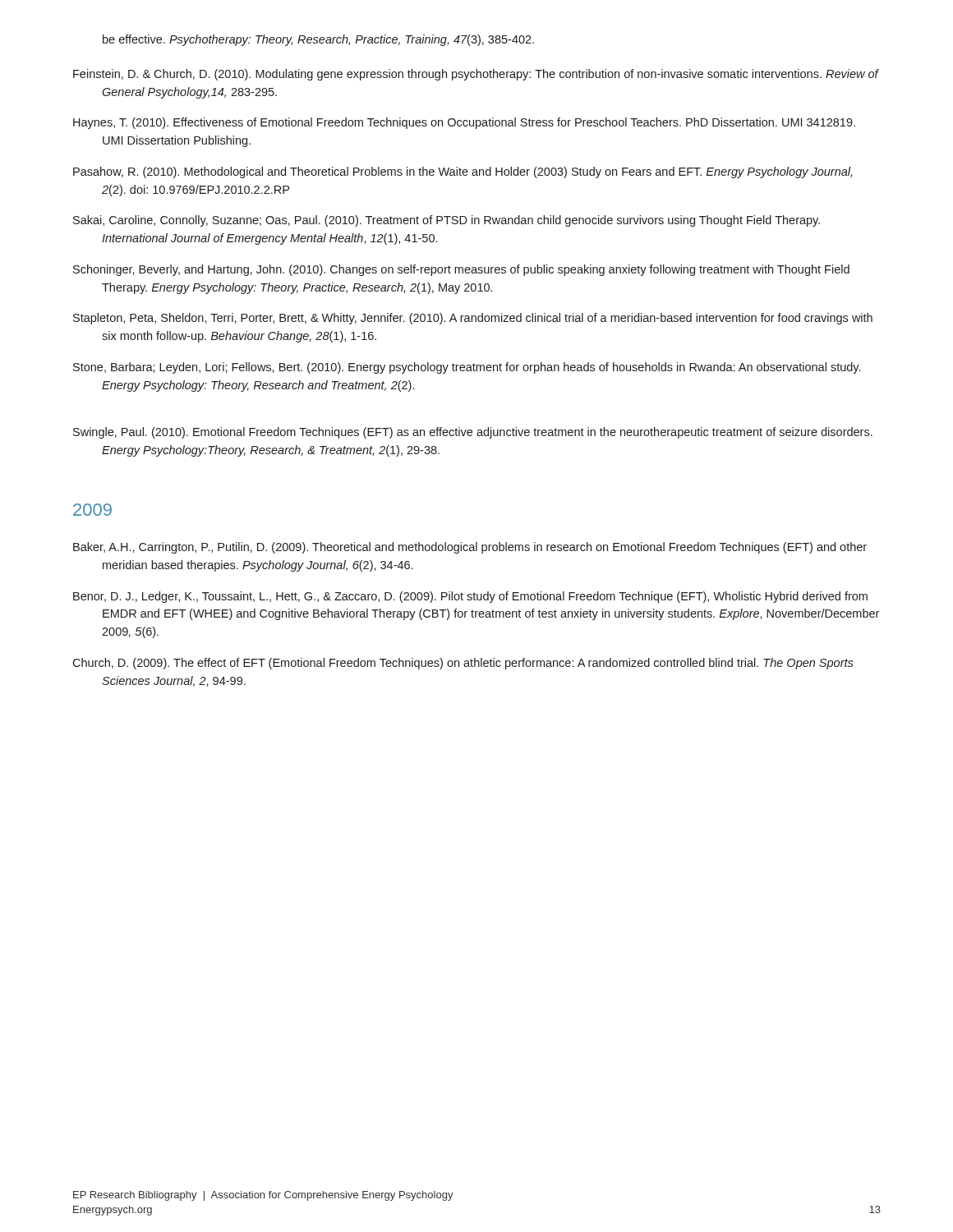The width and height of the screenshot is (953, 1232).
Task: Select the text block containing "be effective. Psychotherapy: Theory,"
Action: [318, 39]
